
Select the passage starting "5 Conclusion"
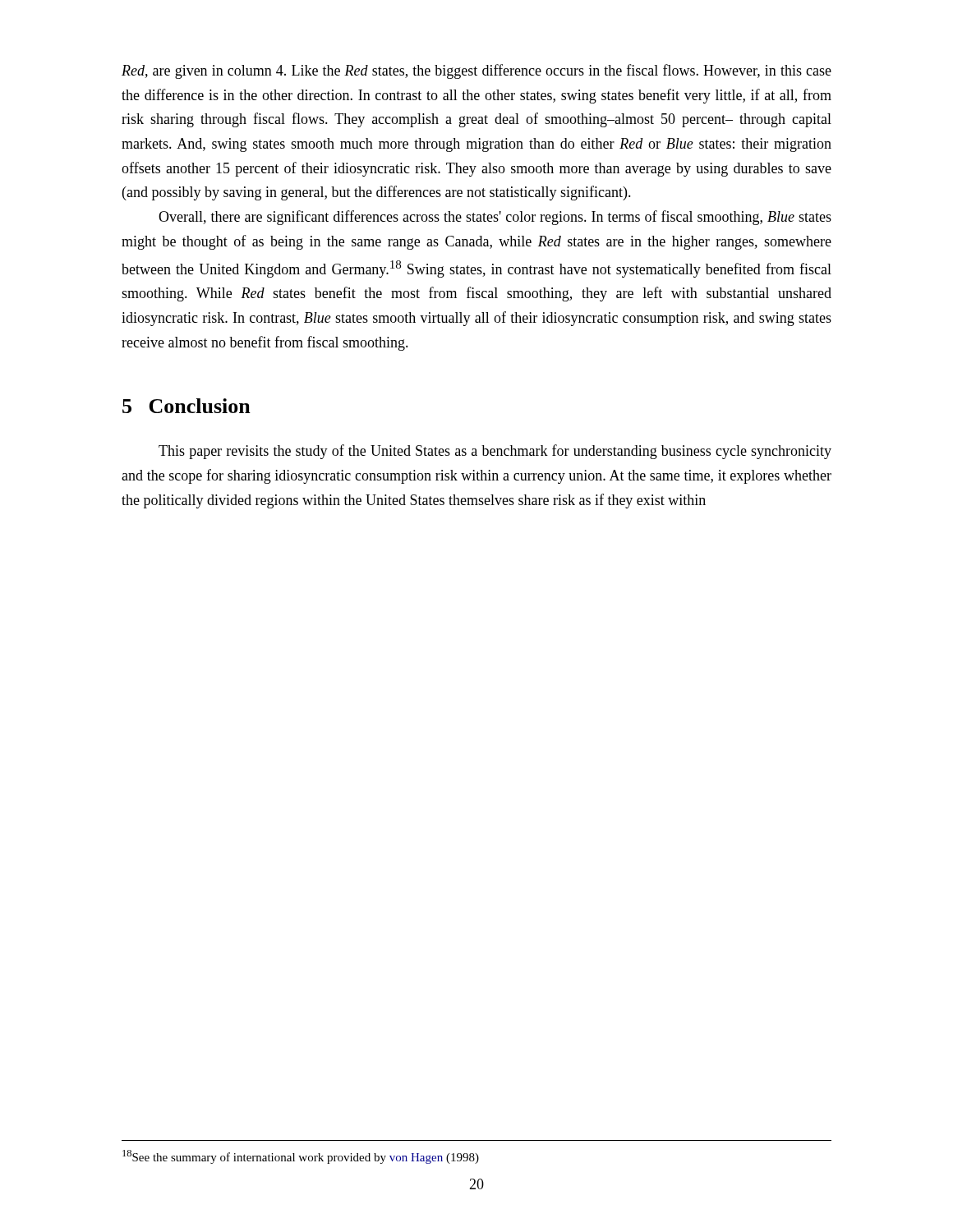pyautogui.click(x=186, y=406)
